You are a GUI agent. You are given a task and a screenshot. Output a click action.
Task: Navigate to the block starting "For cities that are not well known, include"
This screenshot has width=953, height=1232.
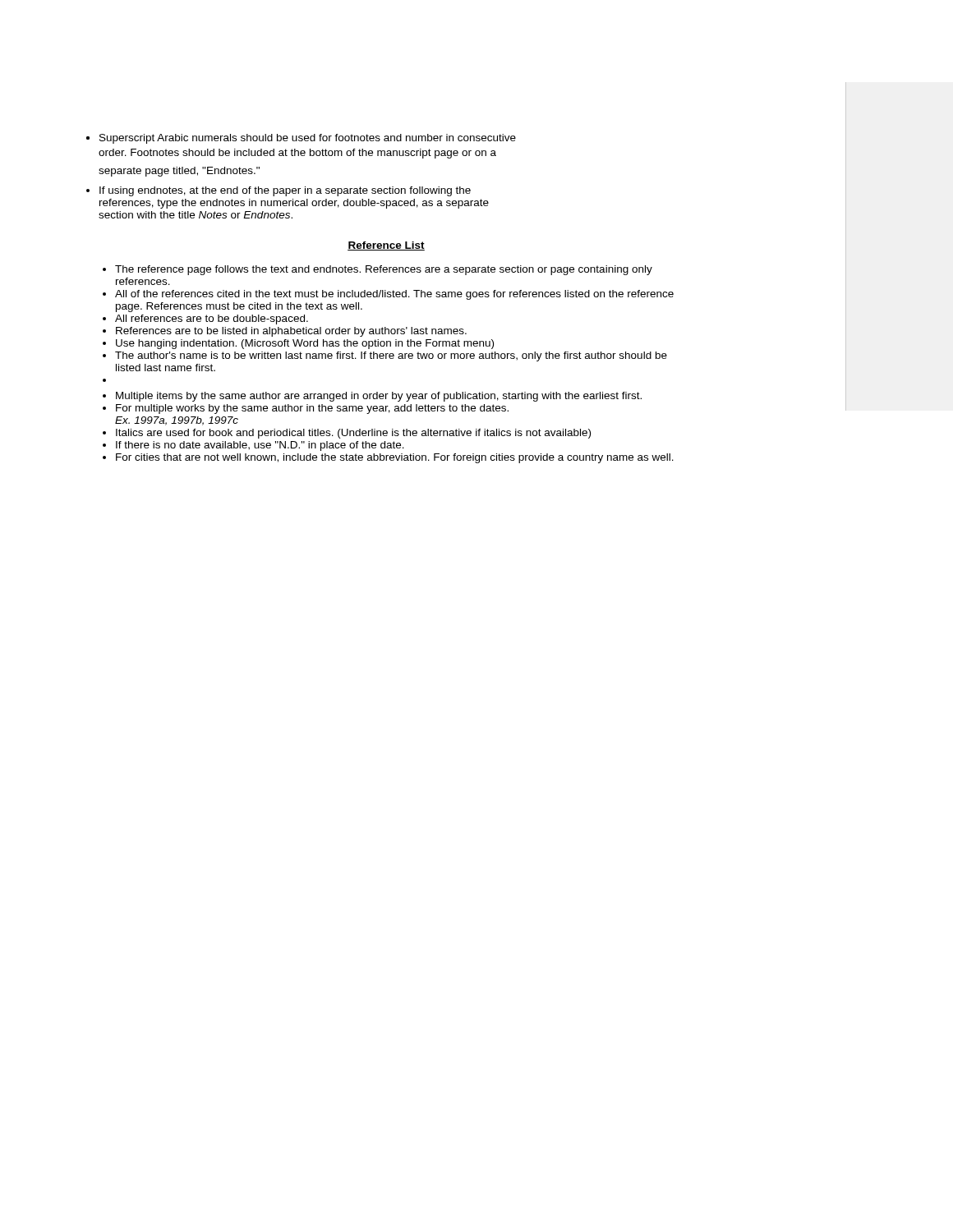click(x=403, y=457)
